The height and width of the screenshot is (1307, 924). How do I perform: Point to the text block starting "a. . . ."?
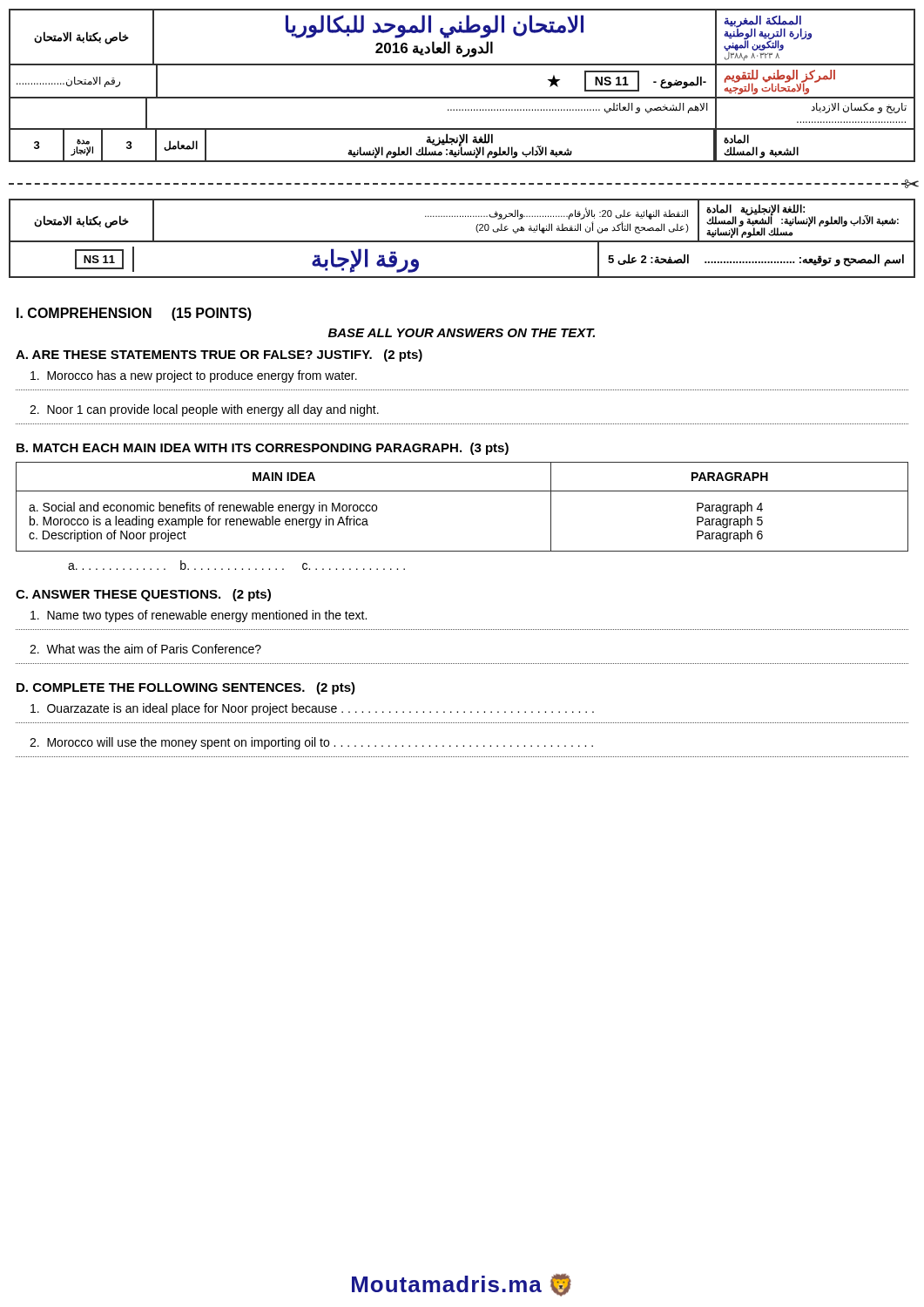(x=237, y=565)
